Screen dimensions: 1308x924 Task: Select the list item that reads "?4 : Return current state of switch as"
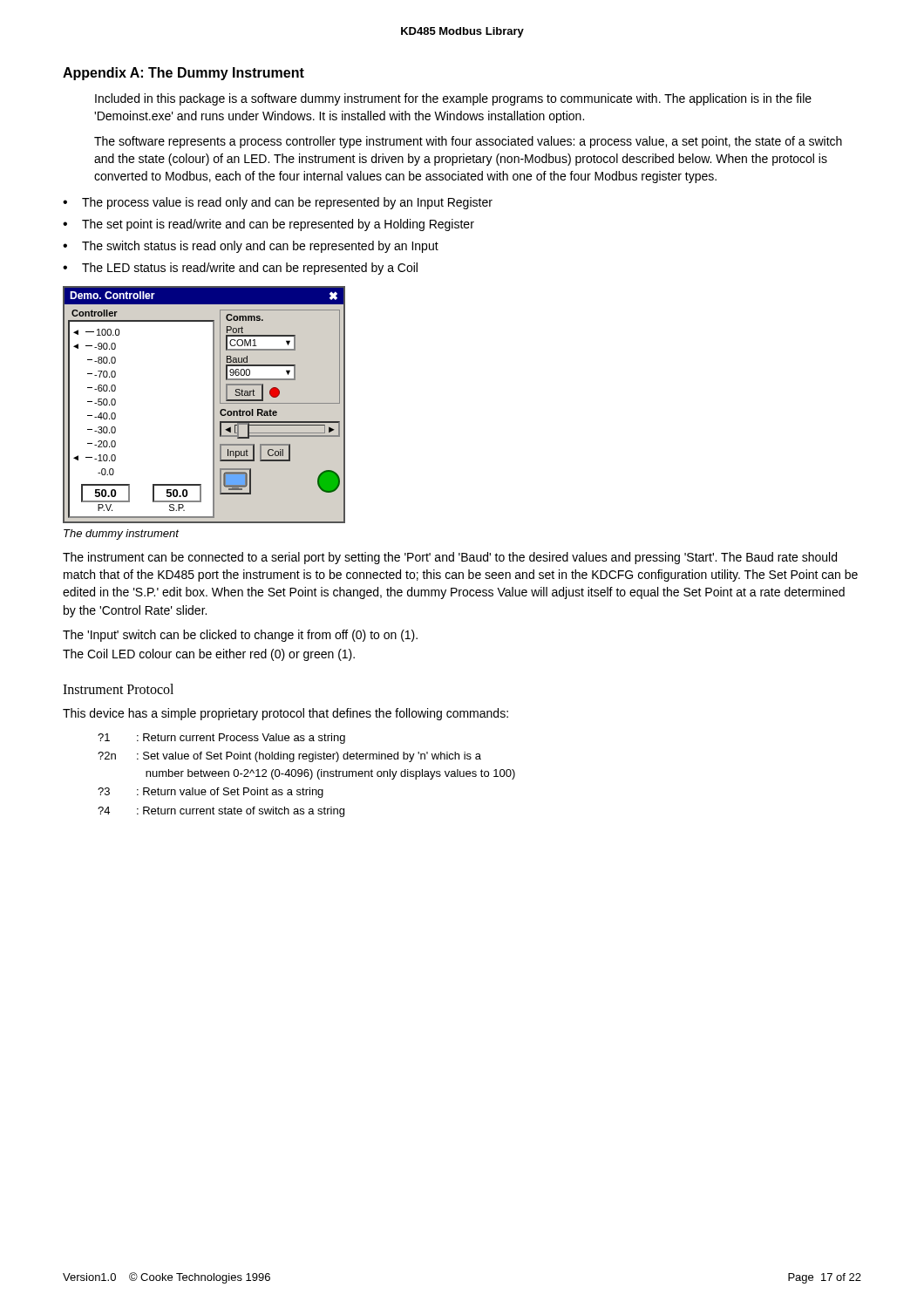(x=307, y=811)
